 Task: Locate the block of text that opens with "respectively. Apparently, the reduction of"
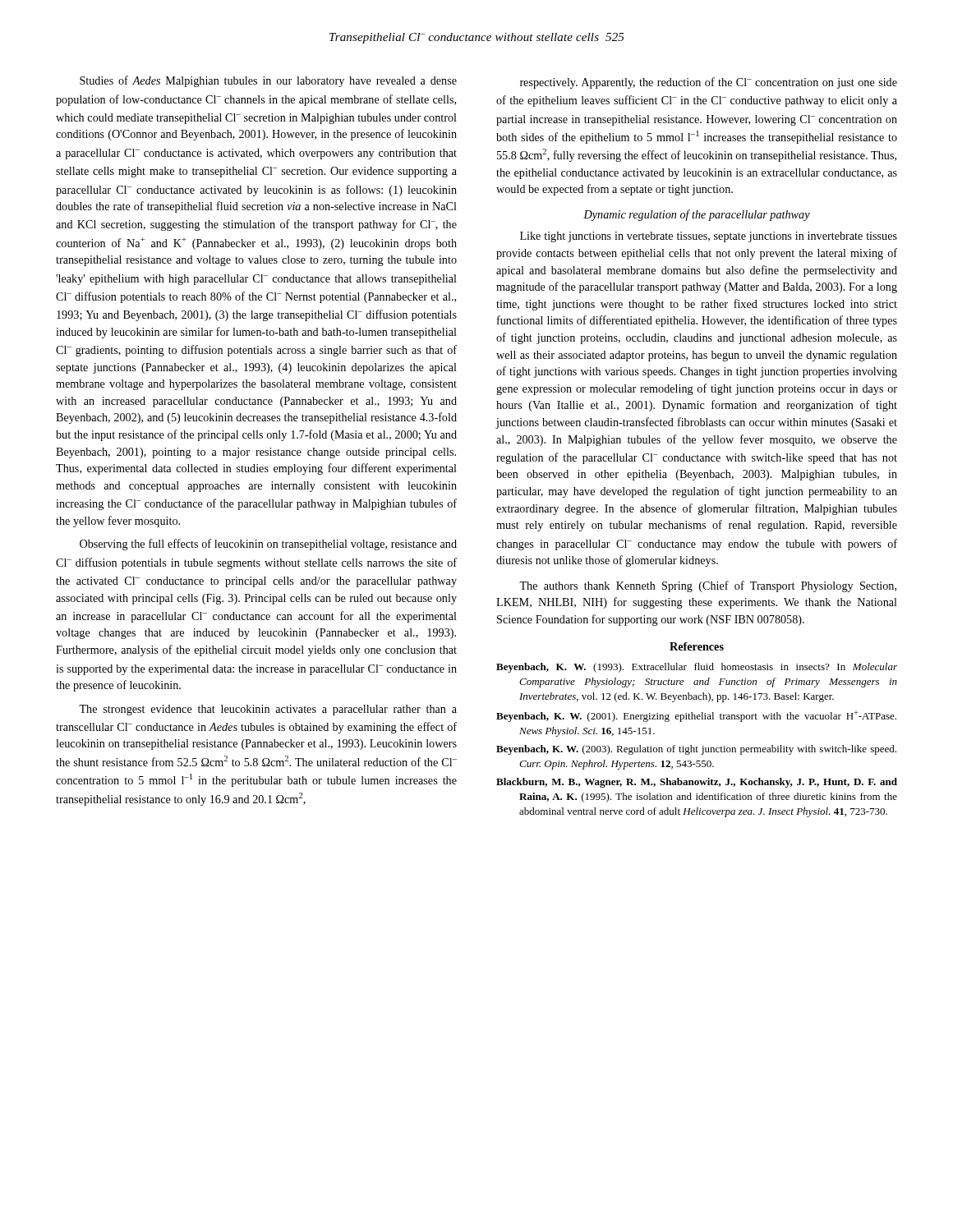click(x=697, y=135)
